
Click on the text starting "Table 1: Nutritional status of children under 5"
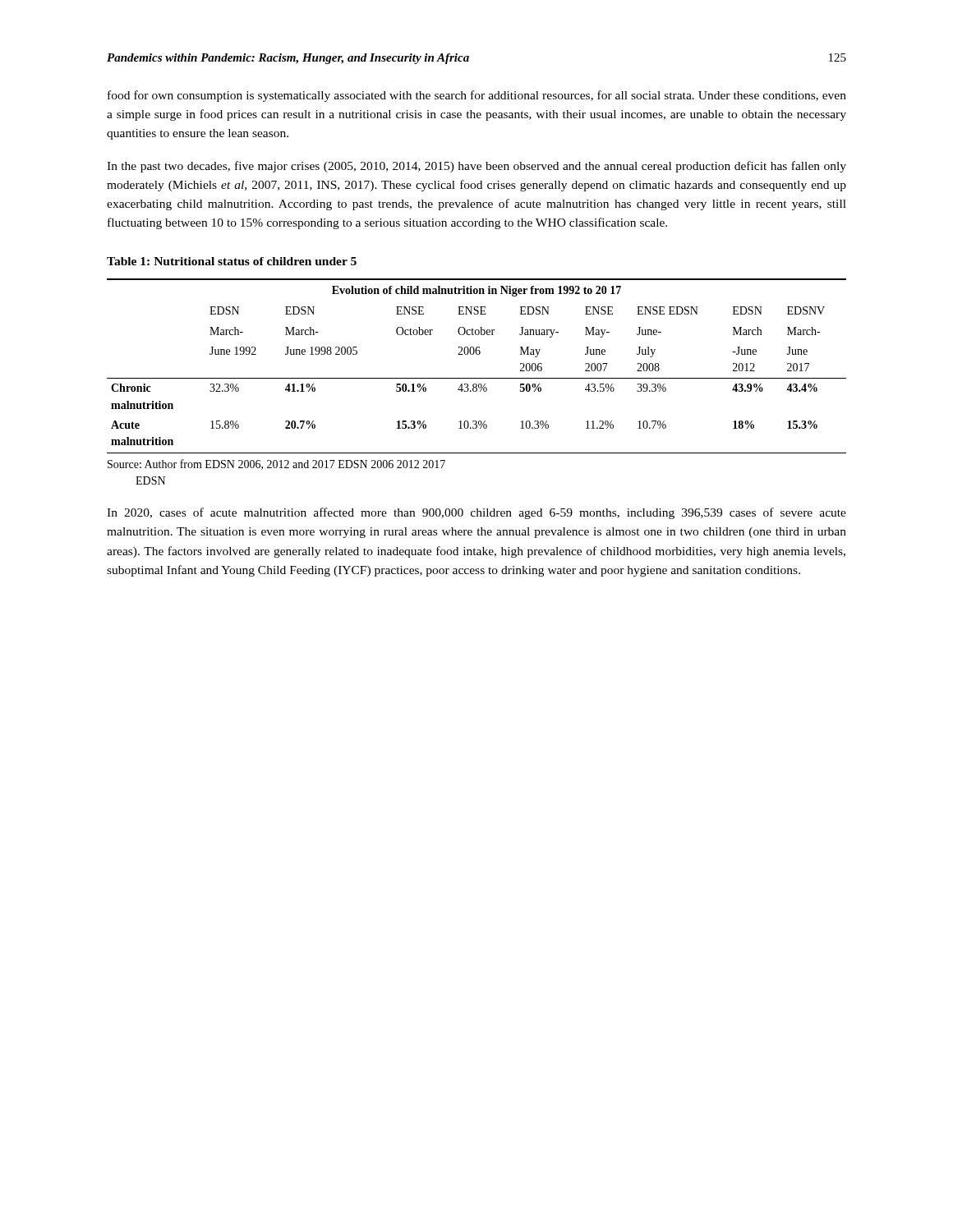click(232, 260)
